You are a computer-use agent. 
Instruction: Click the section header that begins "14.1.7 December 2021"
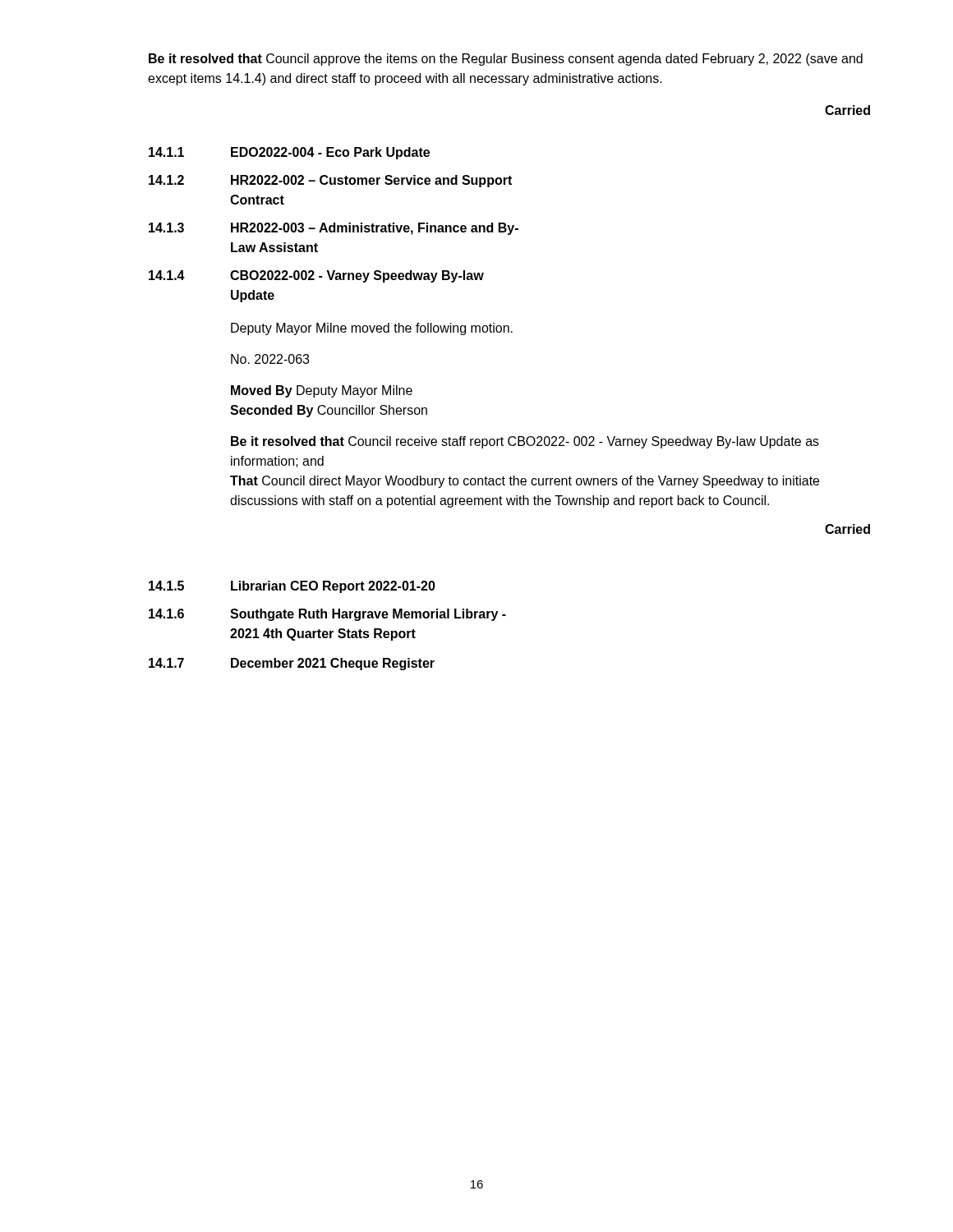tap(291, 664)
